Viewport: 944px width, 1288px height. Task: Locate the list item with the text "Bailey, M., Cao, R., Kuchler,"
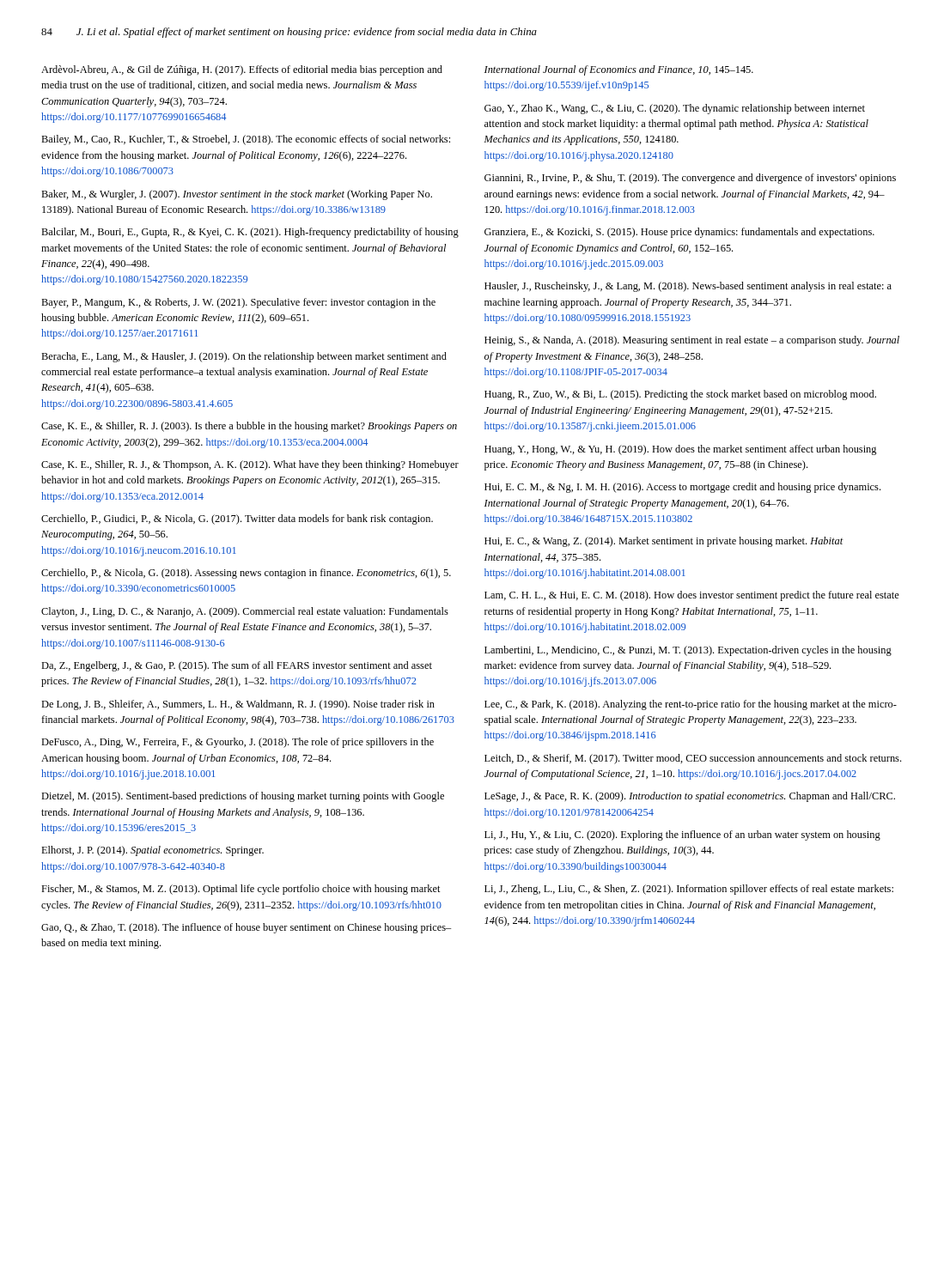coord(246,155)
